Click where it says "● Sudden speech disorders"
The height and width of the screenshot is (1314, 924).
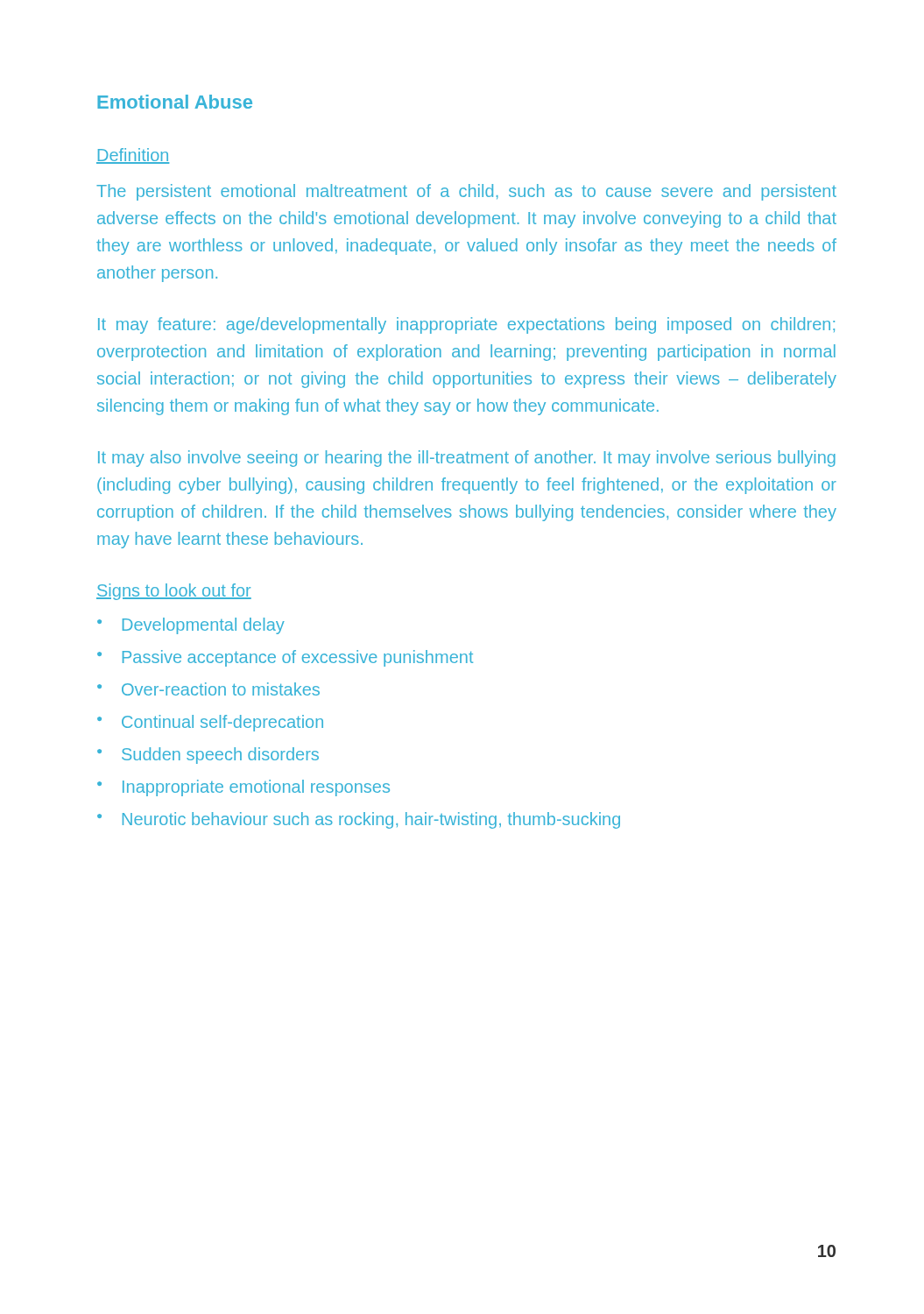(208, 756)
